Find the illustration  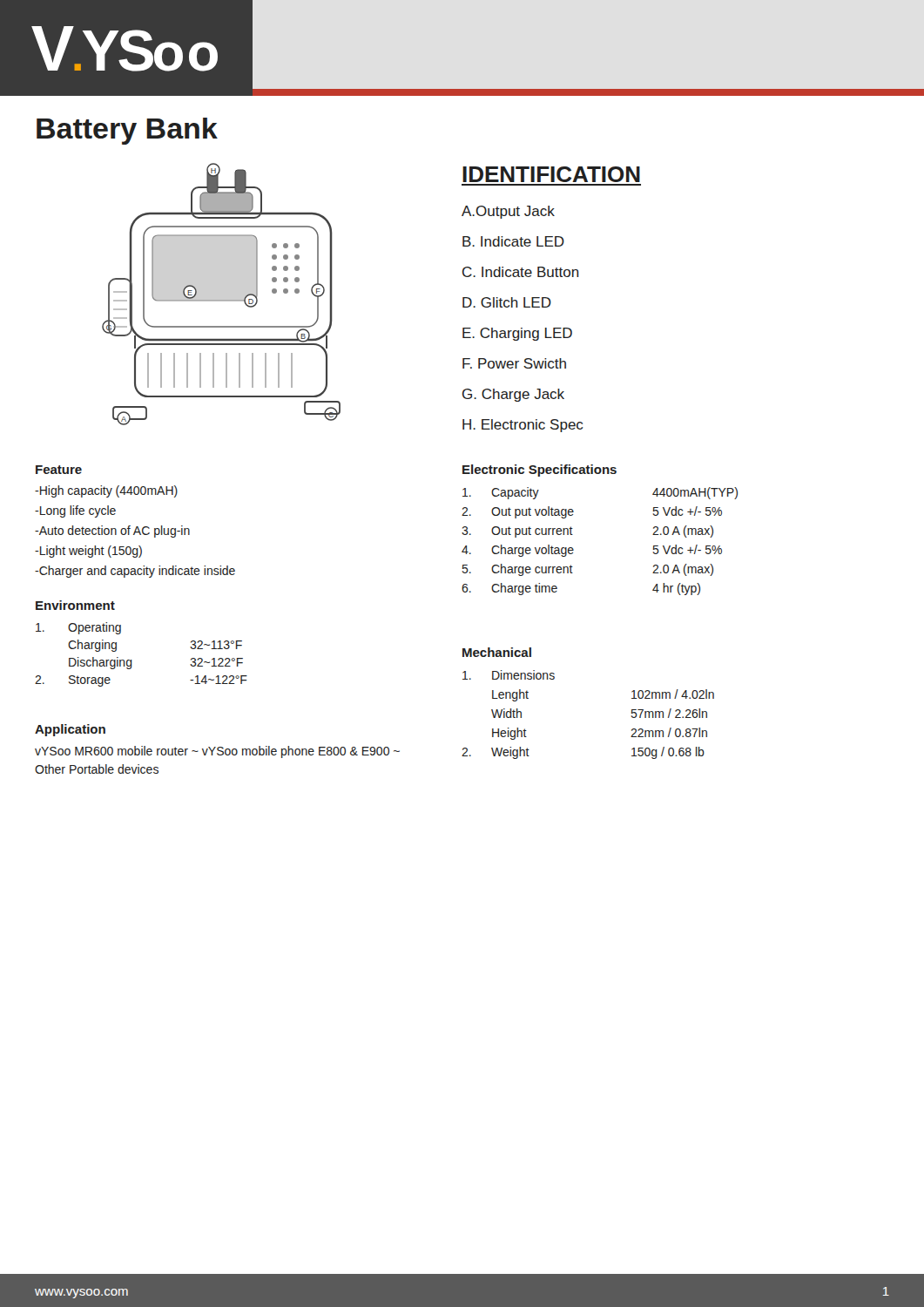[x=226, y=305]
